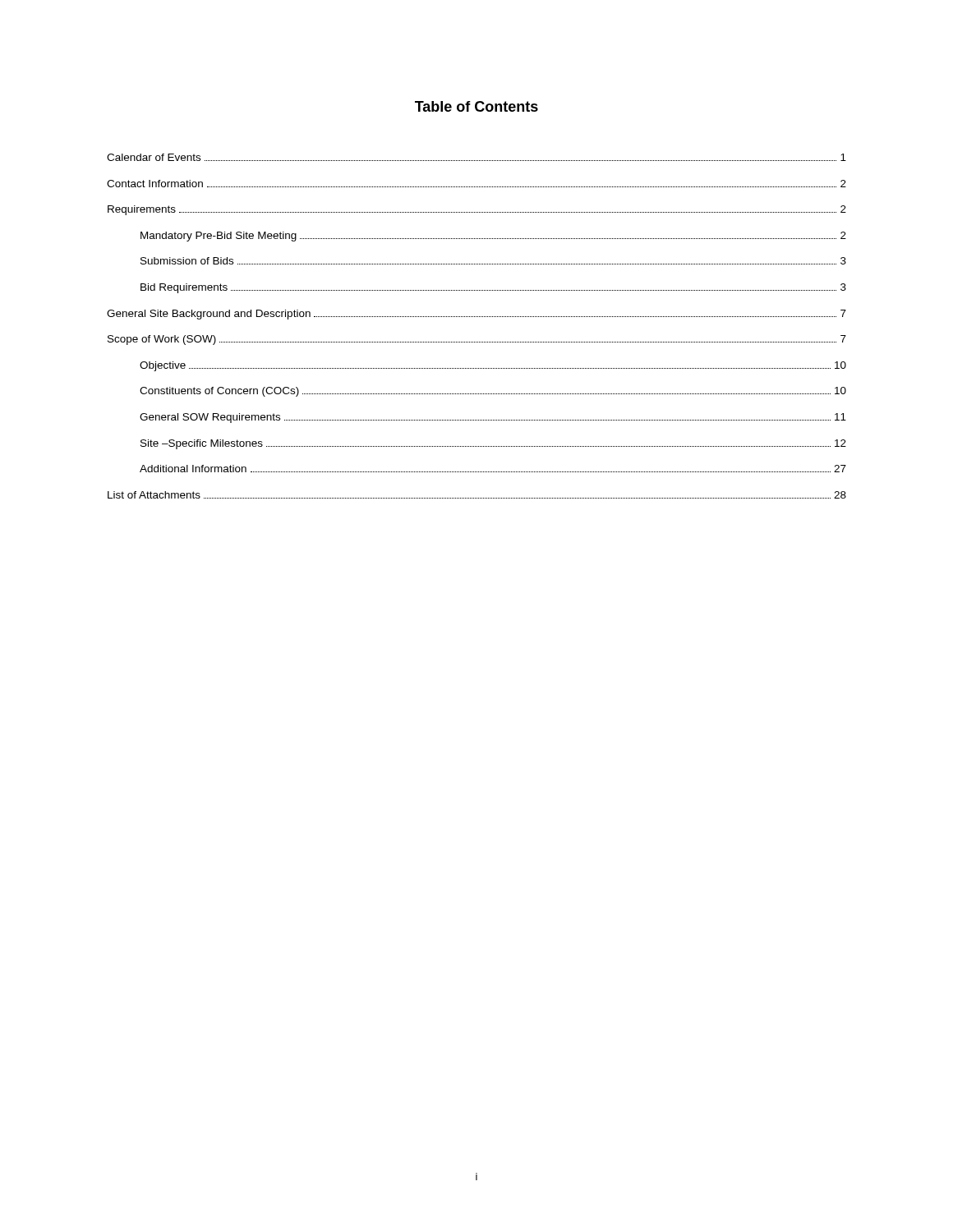The image size is (953, 1232).
Task: Locate the title that says "Table of Contents"
Action: click(476, 107)
